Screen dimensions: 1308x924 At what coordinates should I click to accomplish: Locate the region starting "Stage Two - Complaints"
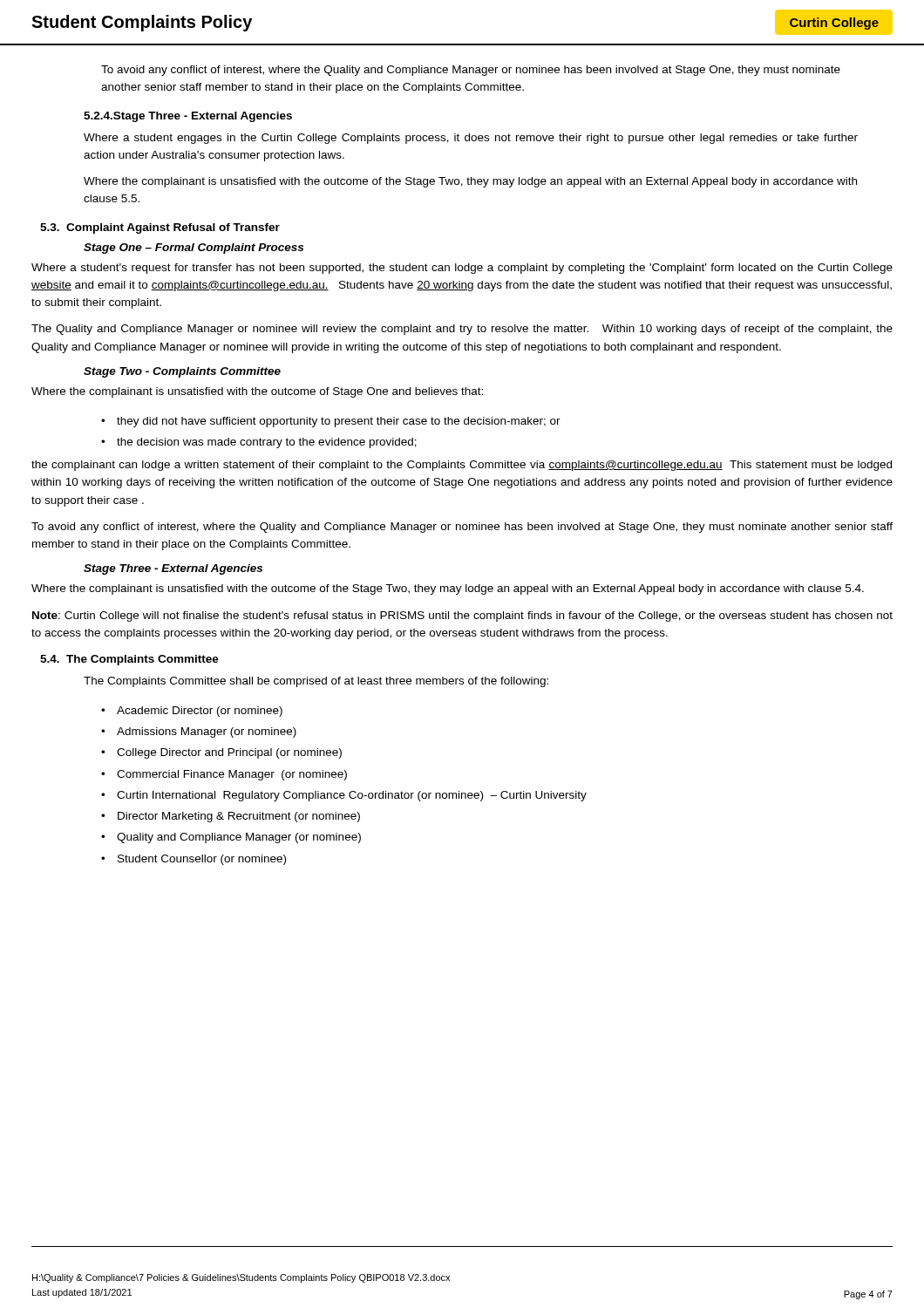182,371
